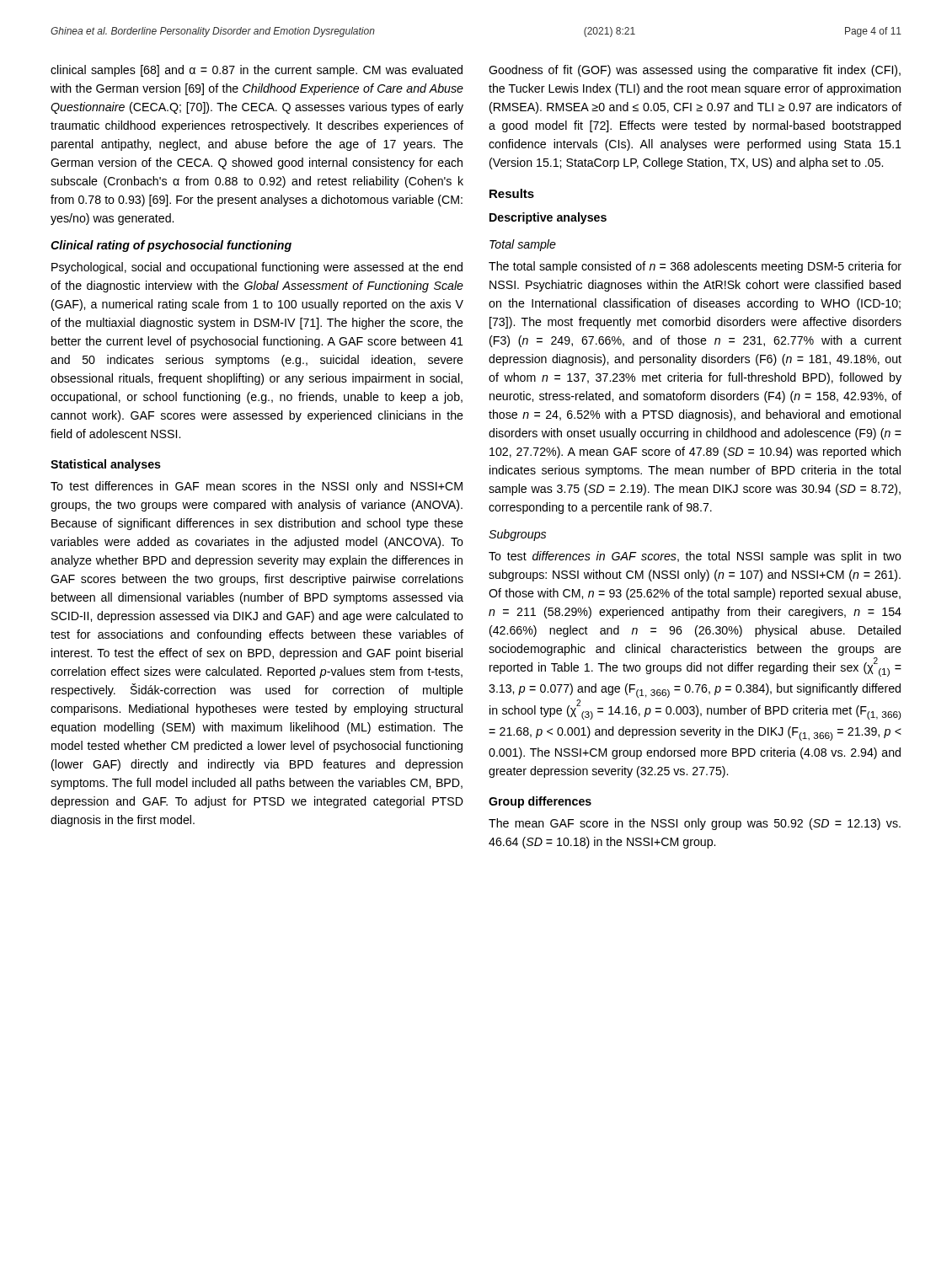Navigate to the region starting "Clinical rating of psychosocial functioning"
The width and height of the screenshot is (952, 1264).
[x=257, y=245]
